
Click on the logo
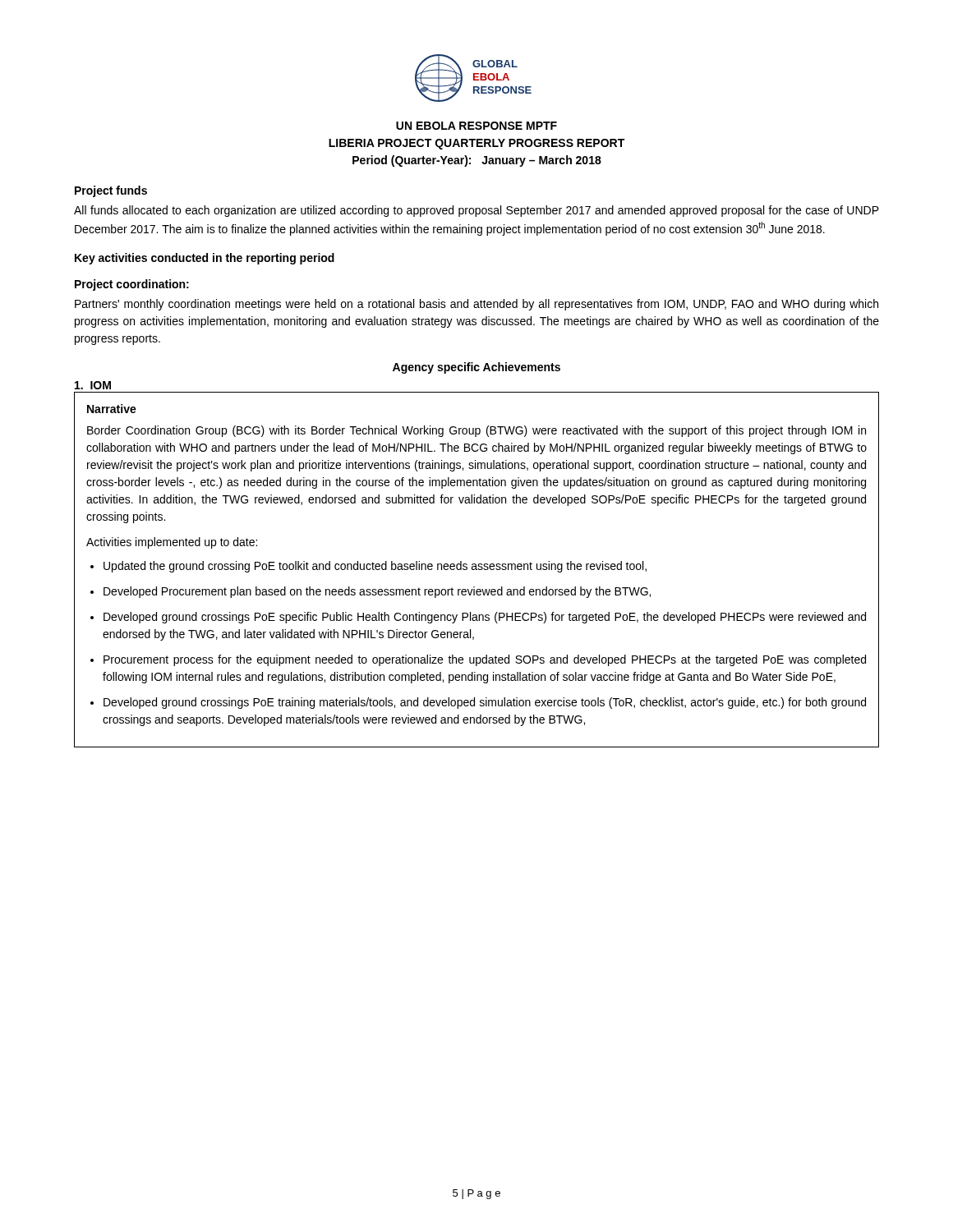point(476,79)
